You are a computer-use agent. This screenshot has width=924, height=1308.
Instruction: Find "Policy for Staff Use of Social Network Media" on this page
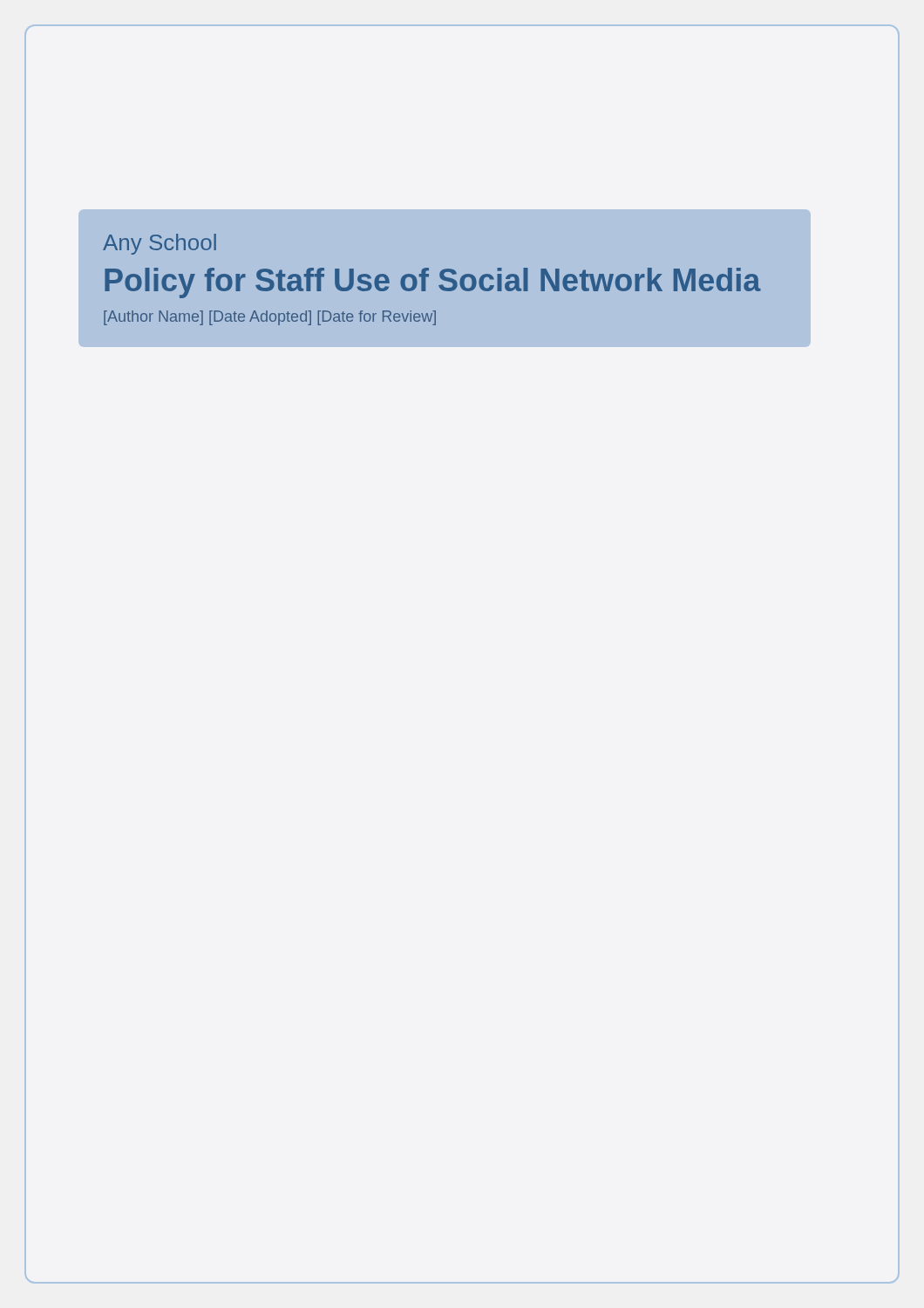pos(432,280)
